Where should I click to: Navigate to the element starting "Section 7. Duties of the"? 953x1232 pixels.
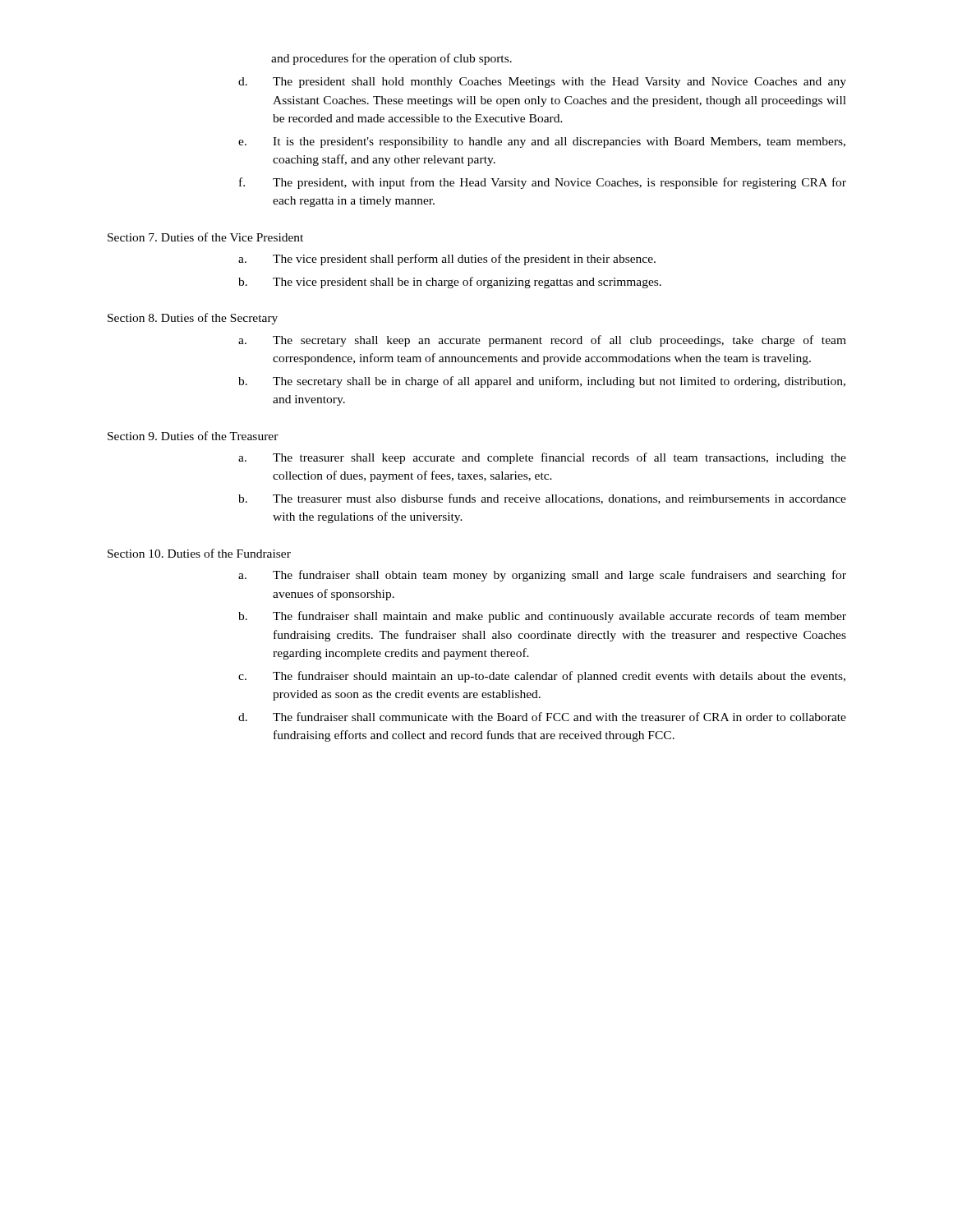205,237
